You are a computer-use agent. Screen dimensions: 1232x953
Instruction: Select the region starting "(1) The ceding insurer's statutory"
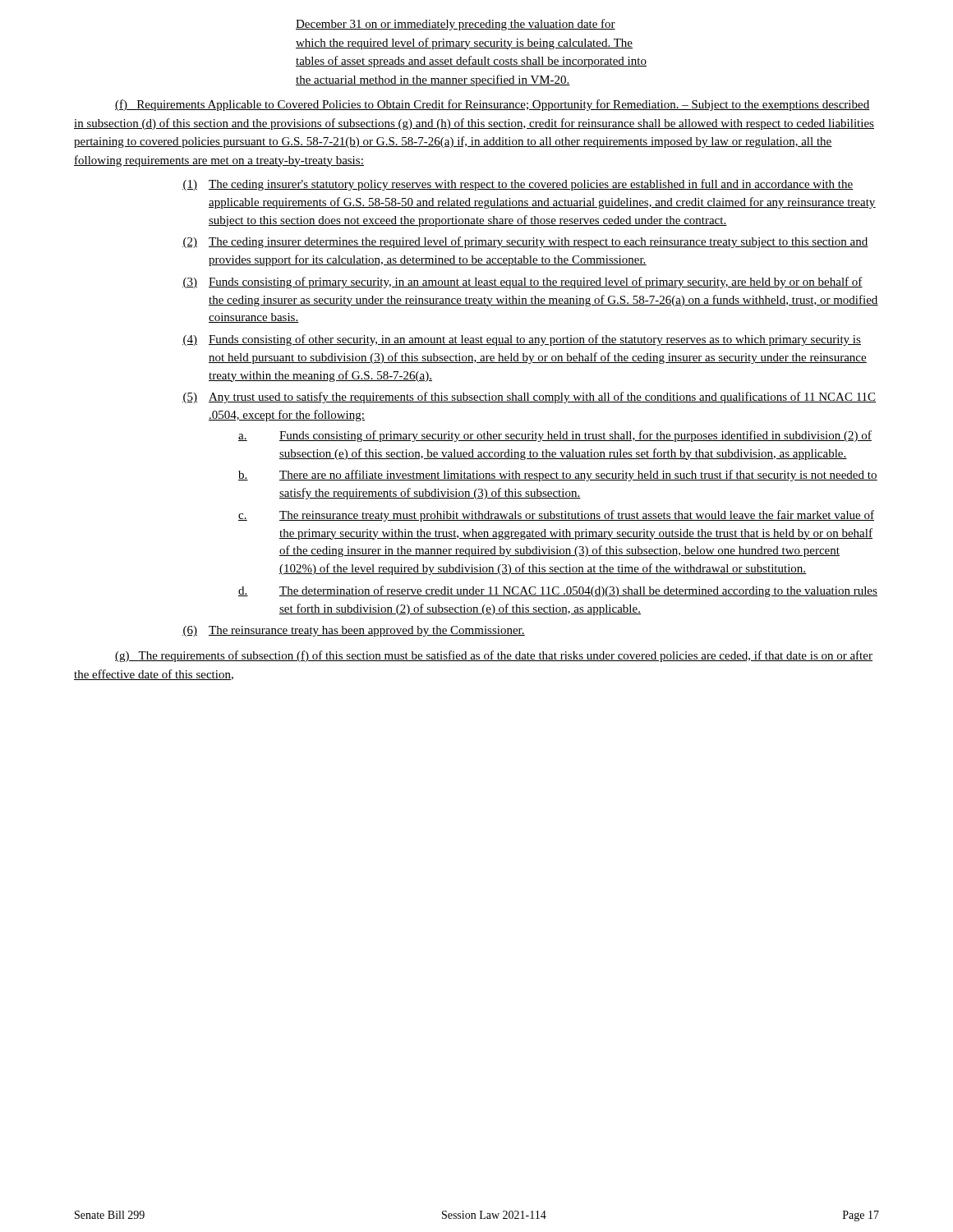(x=513, y=203)
